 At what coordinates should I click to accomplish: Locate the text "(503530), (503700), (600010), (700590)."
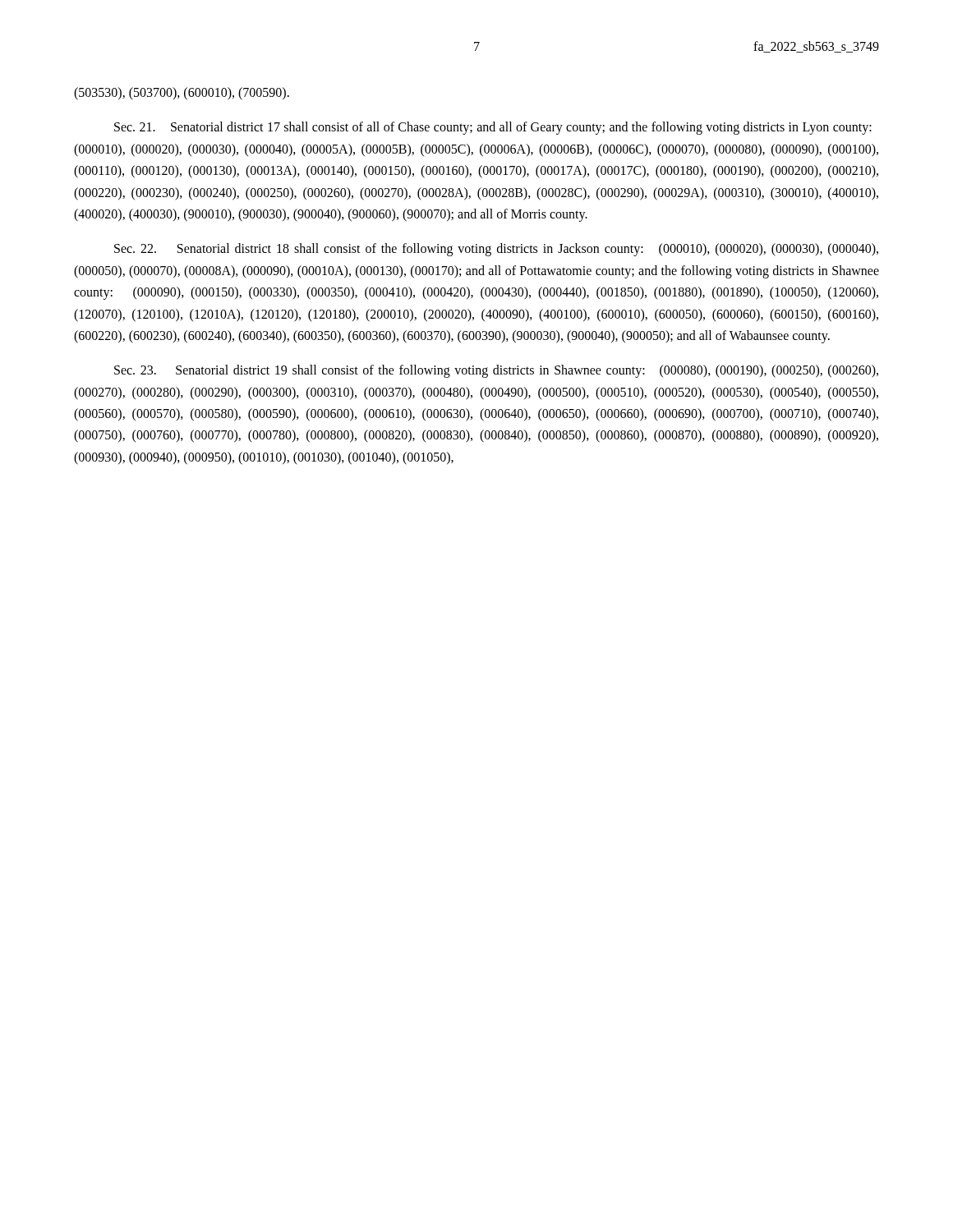pyautogui.click(x=182, y=94)
